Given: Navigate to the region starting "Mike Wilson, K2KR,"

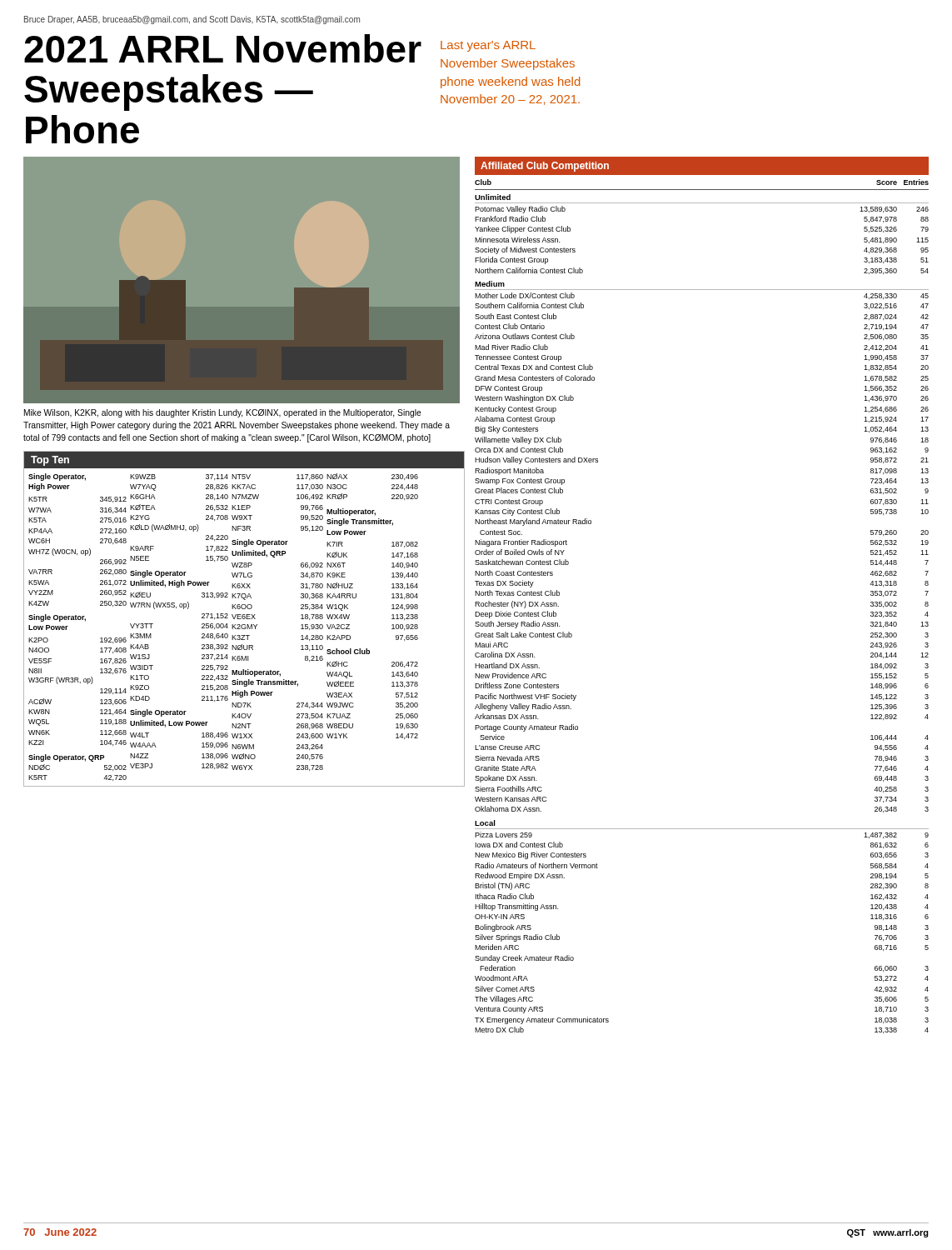Looking at the screenshot, I should (x=236, y=425).
